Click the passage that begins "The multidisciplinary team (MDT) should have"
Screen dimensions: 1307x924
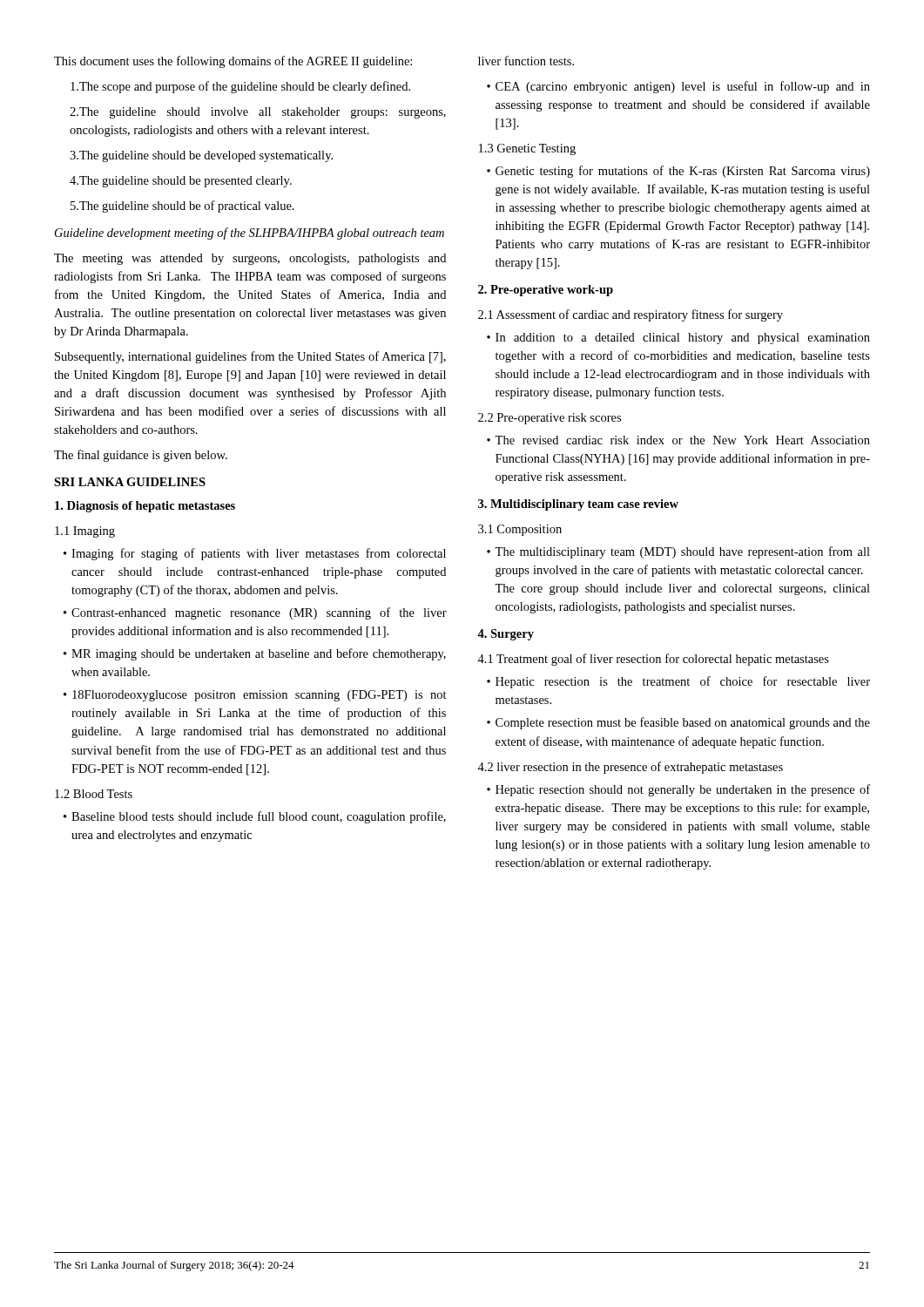[674, 580]
